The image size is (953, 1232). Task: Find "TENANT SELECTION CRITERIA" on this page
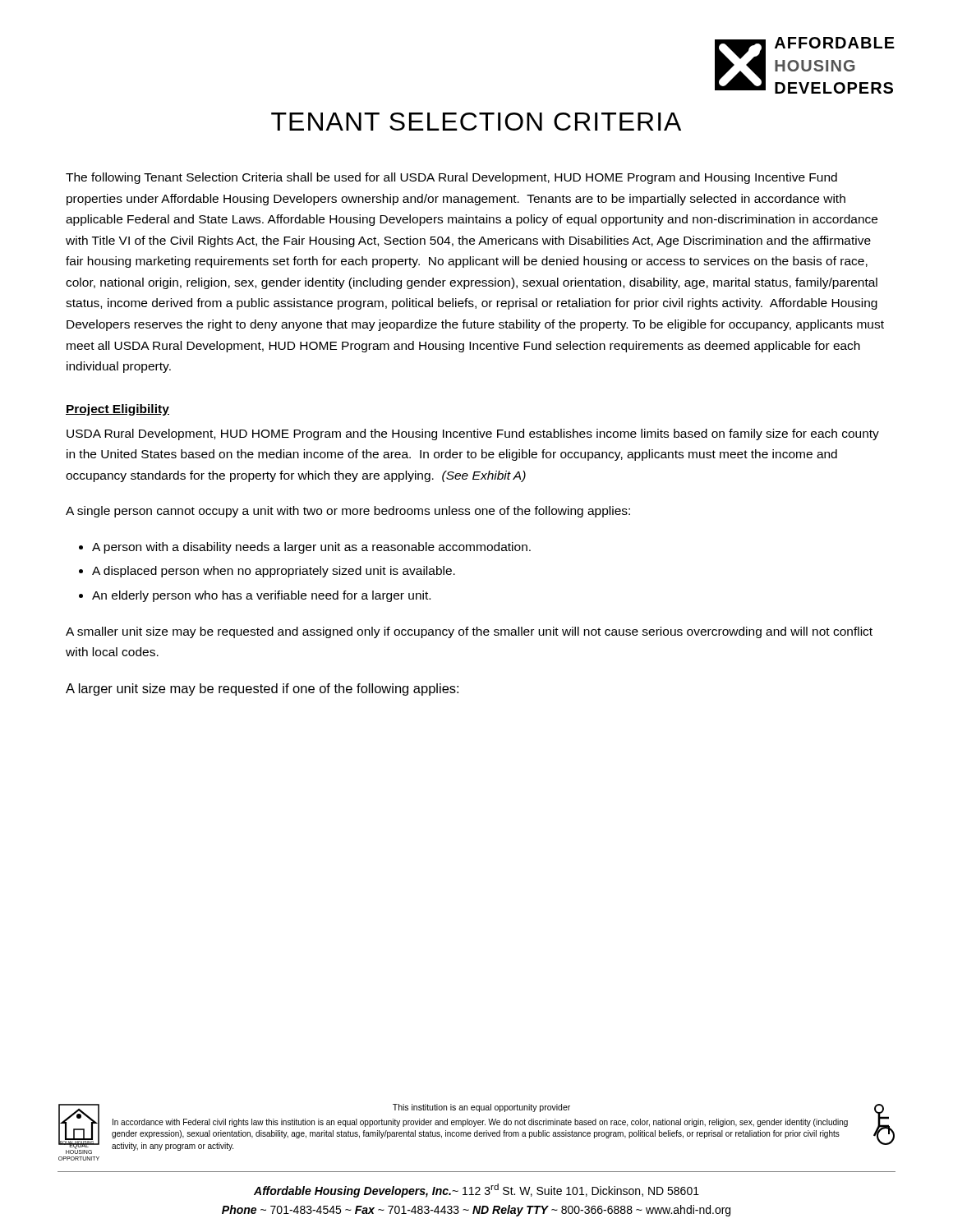pyautogui.click(x=476, y=122)
